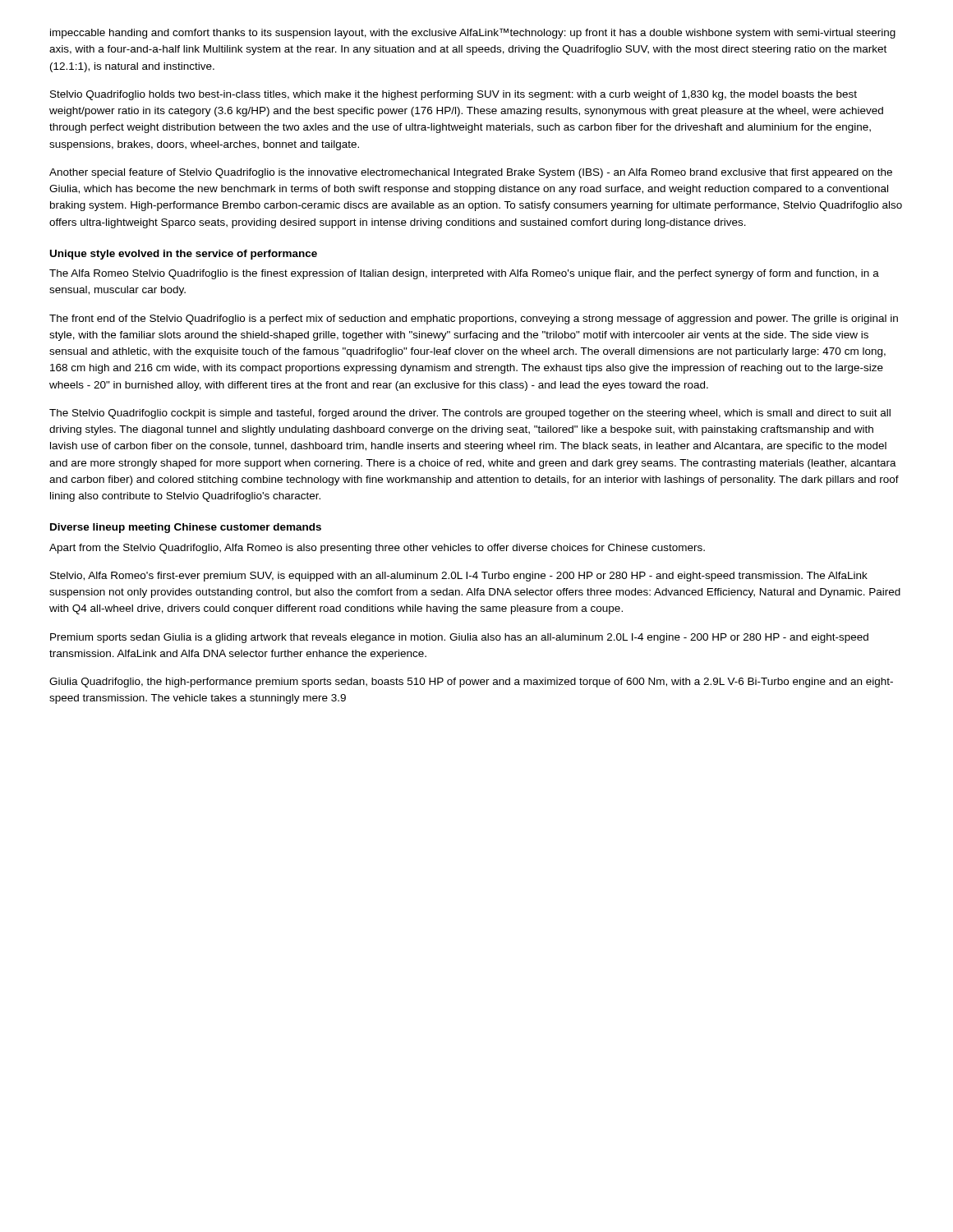The height and width of the screenshot is (1232, 953).
Task: Click on the text block containing "Stelvio Quadrifoglio holds two best-in-class"
Action: (476, 119)
